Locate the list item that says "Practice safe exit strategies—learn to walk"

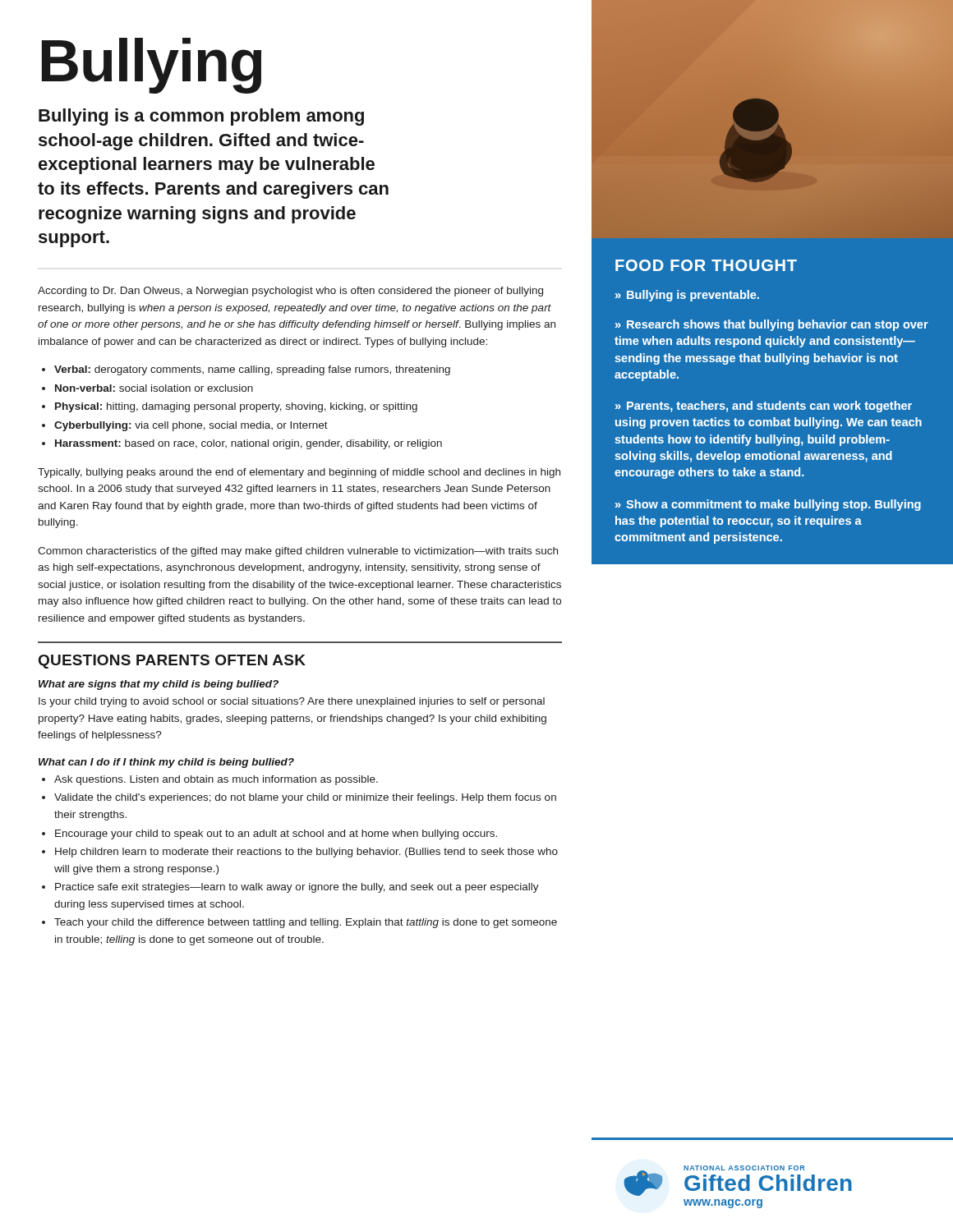coord(296,895)
